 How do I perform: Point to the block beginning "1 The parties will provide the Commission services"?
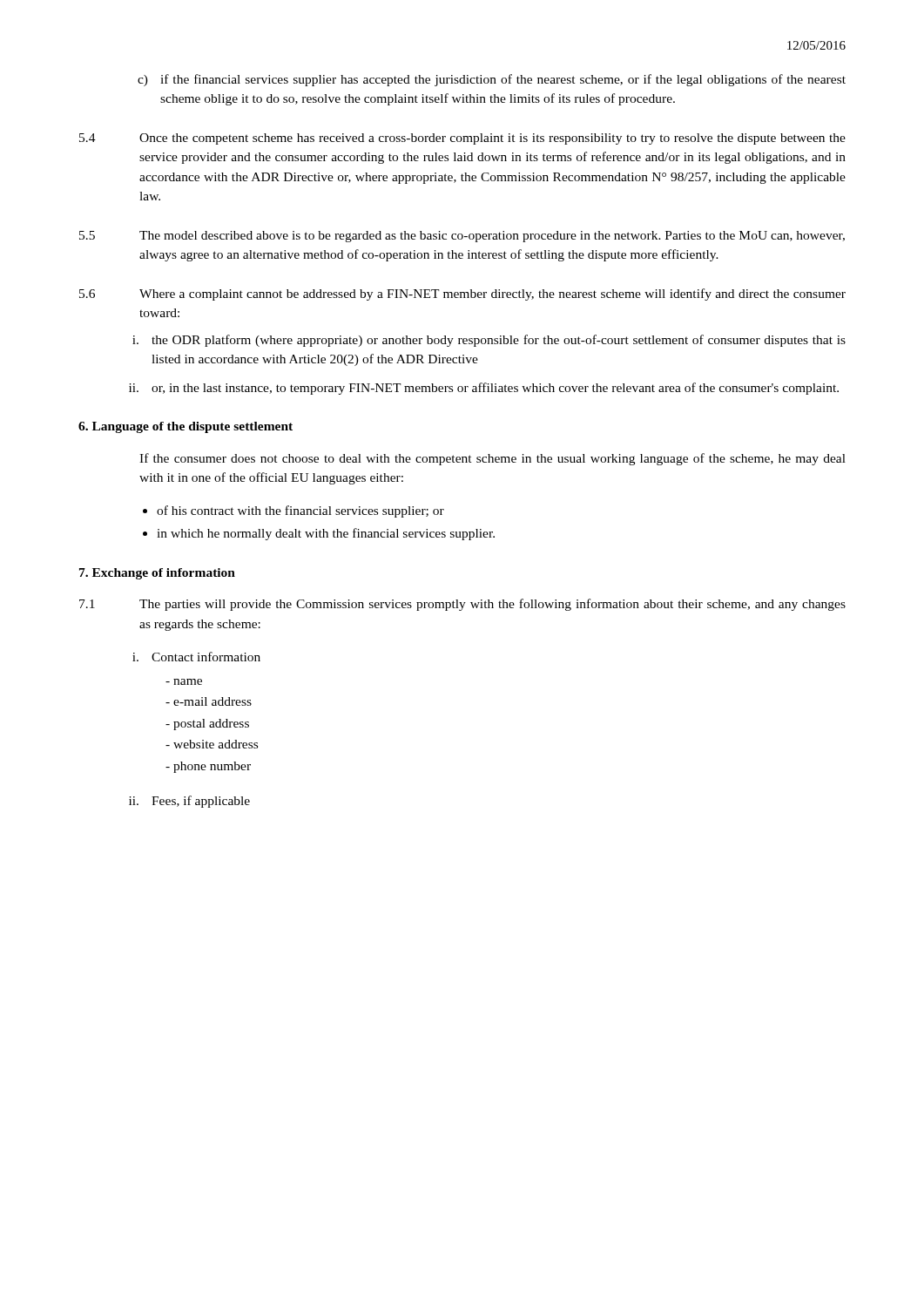pos(462,614)
